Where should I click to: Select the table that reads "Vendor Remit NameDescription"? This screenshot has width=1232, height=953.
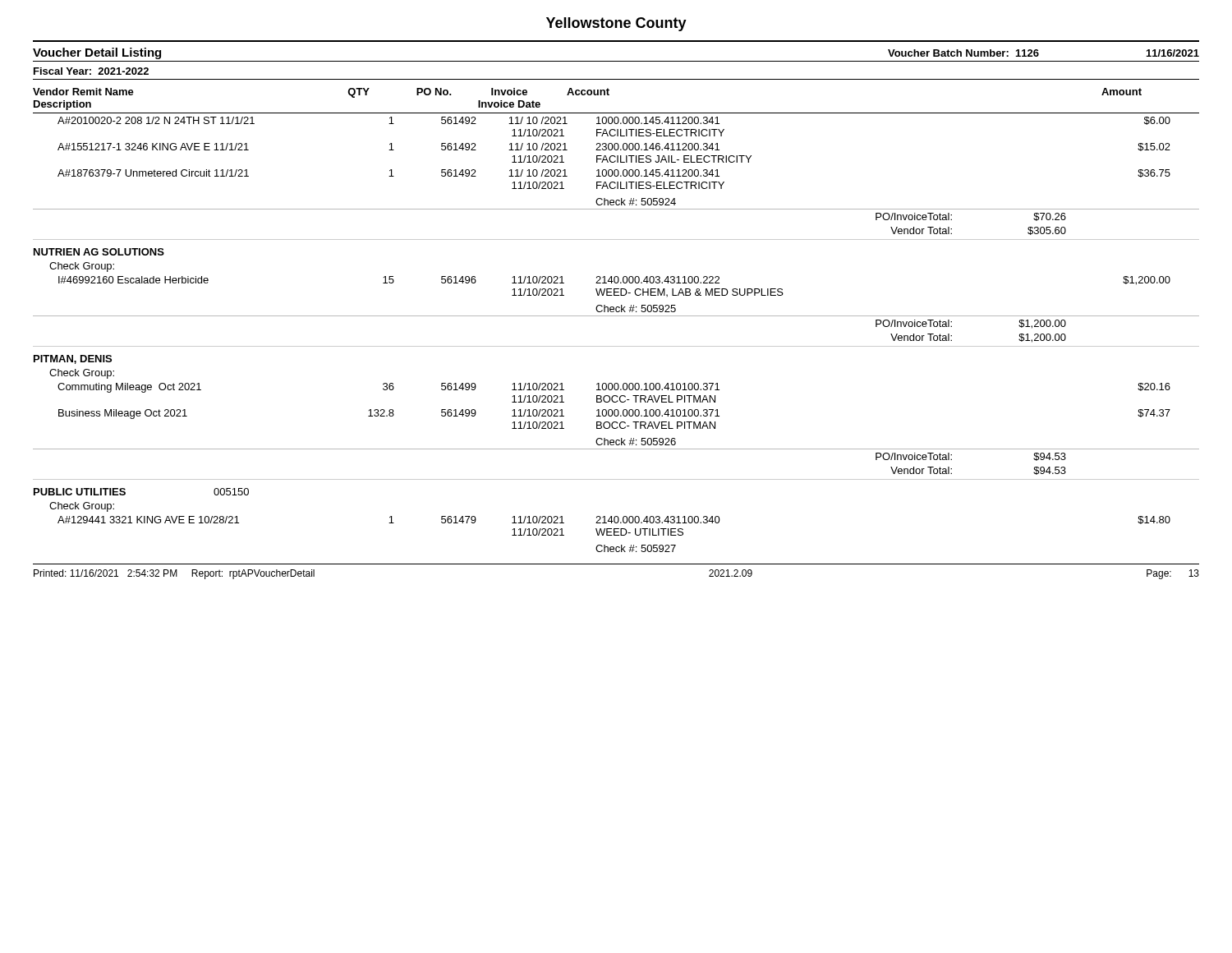coord(616,319)
